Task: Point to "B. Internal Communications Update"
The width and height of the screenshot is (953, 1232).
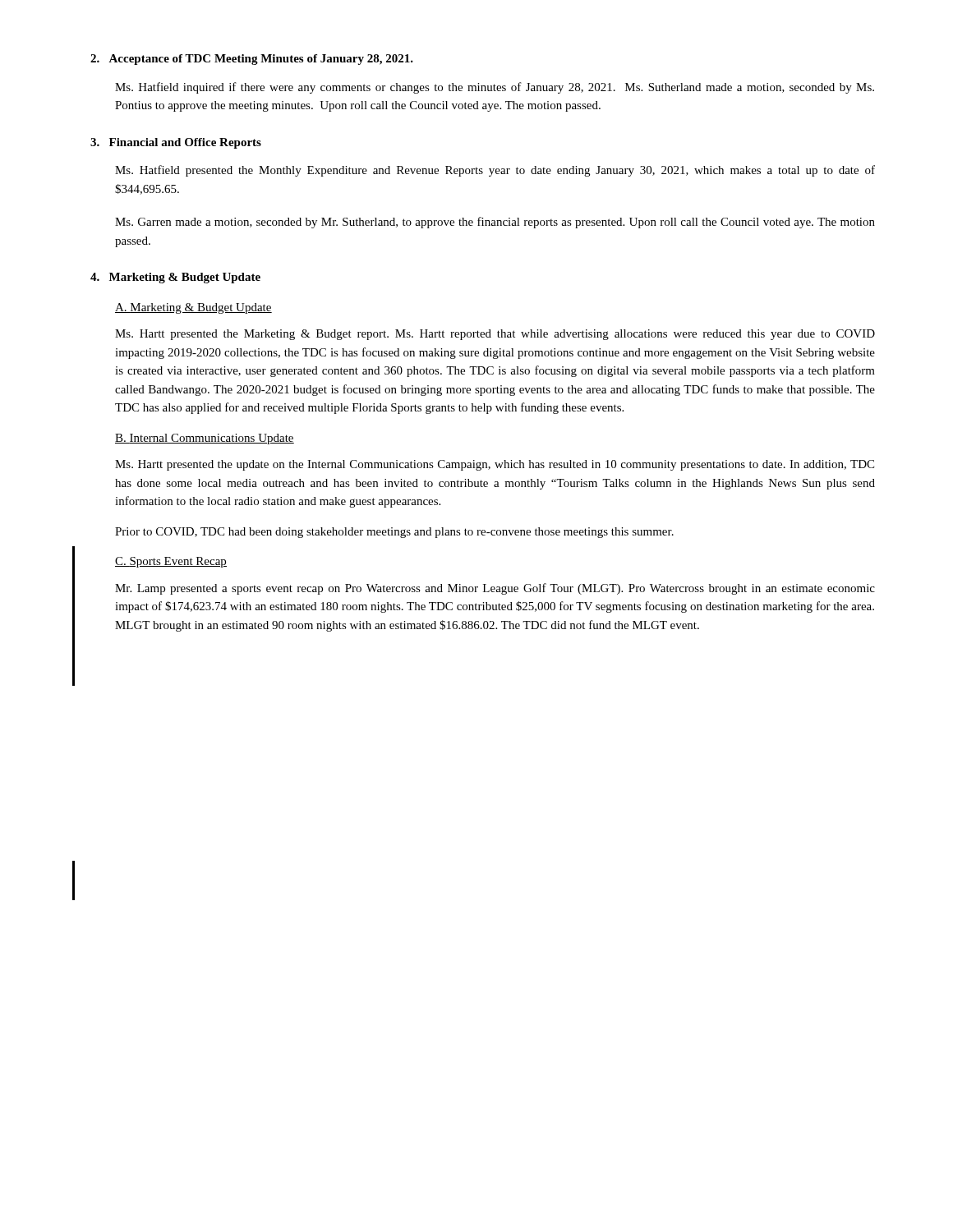Action: point(204,437)
